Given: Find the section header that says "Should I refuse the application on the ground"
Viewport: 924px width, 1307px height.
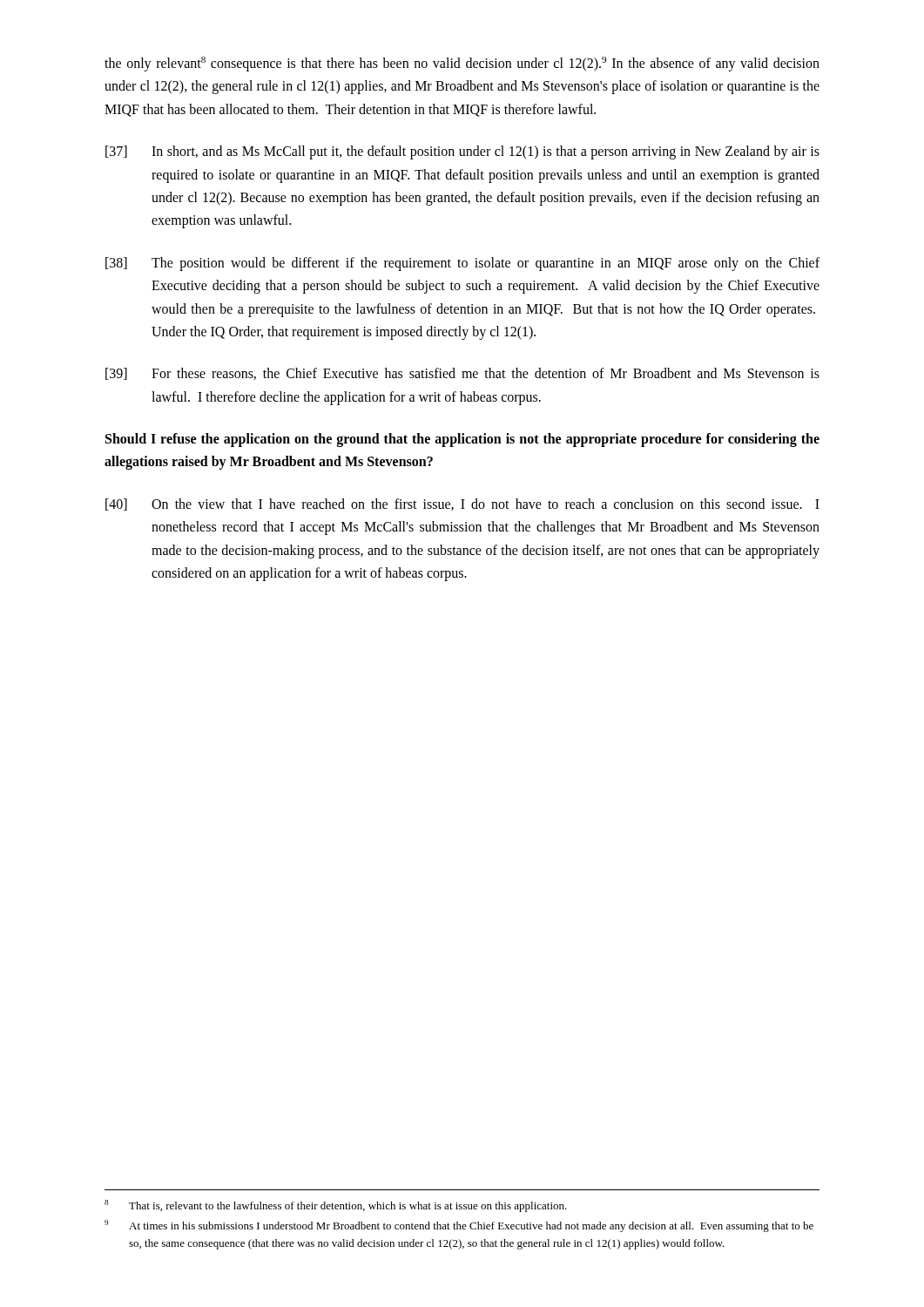Looking at the screenshot, I should [x=462, y=450].
